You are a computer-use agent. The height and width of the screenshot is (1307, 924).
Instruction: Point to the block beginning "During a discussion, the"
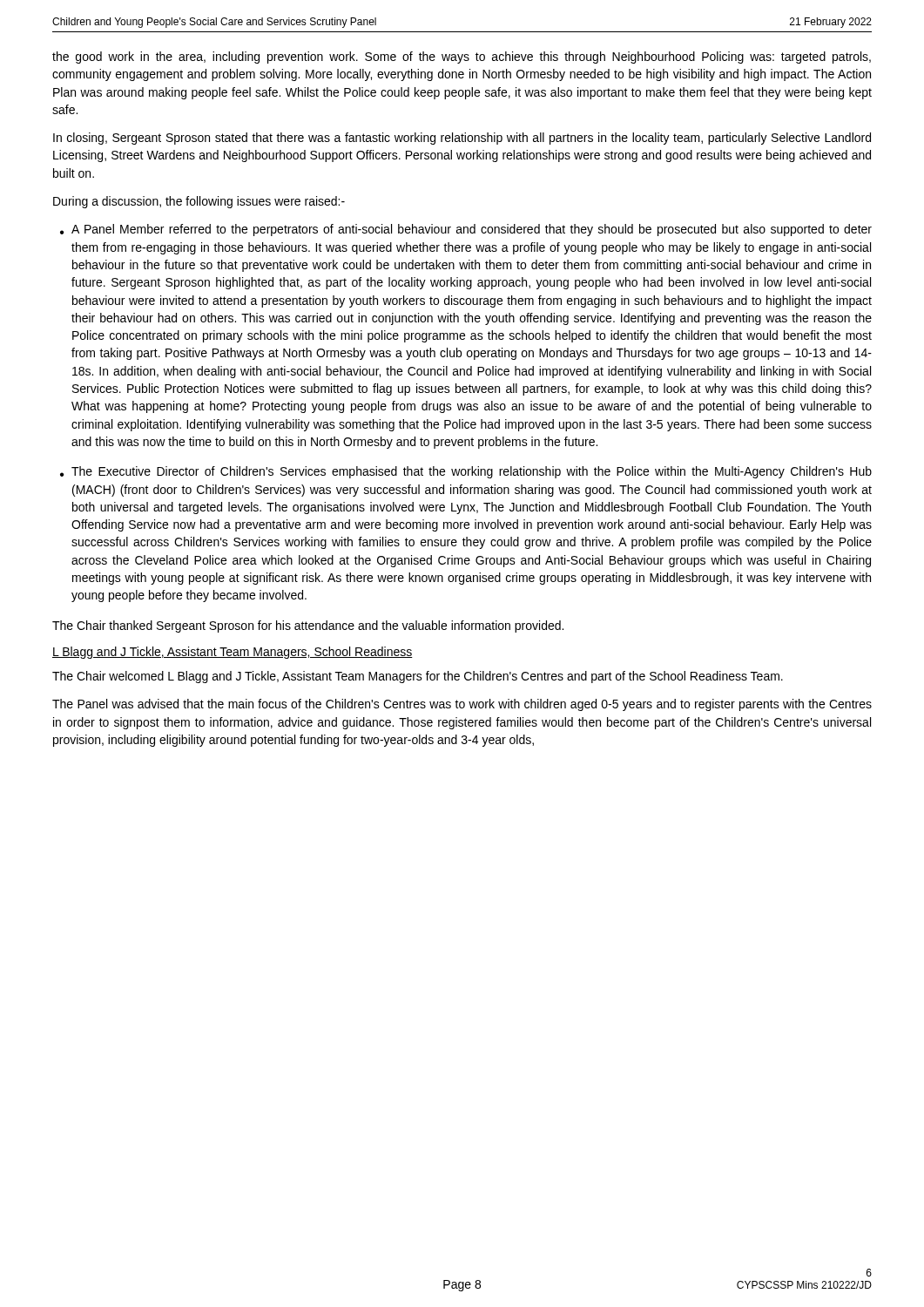[199, 201]
